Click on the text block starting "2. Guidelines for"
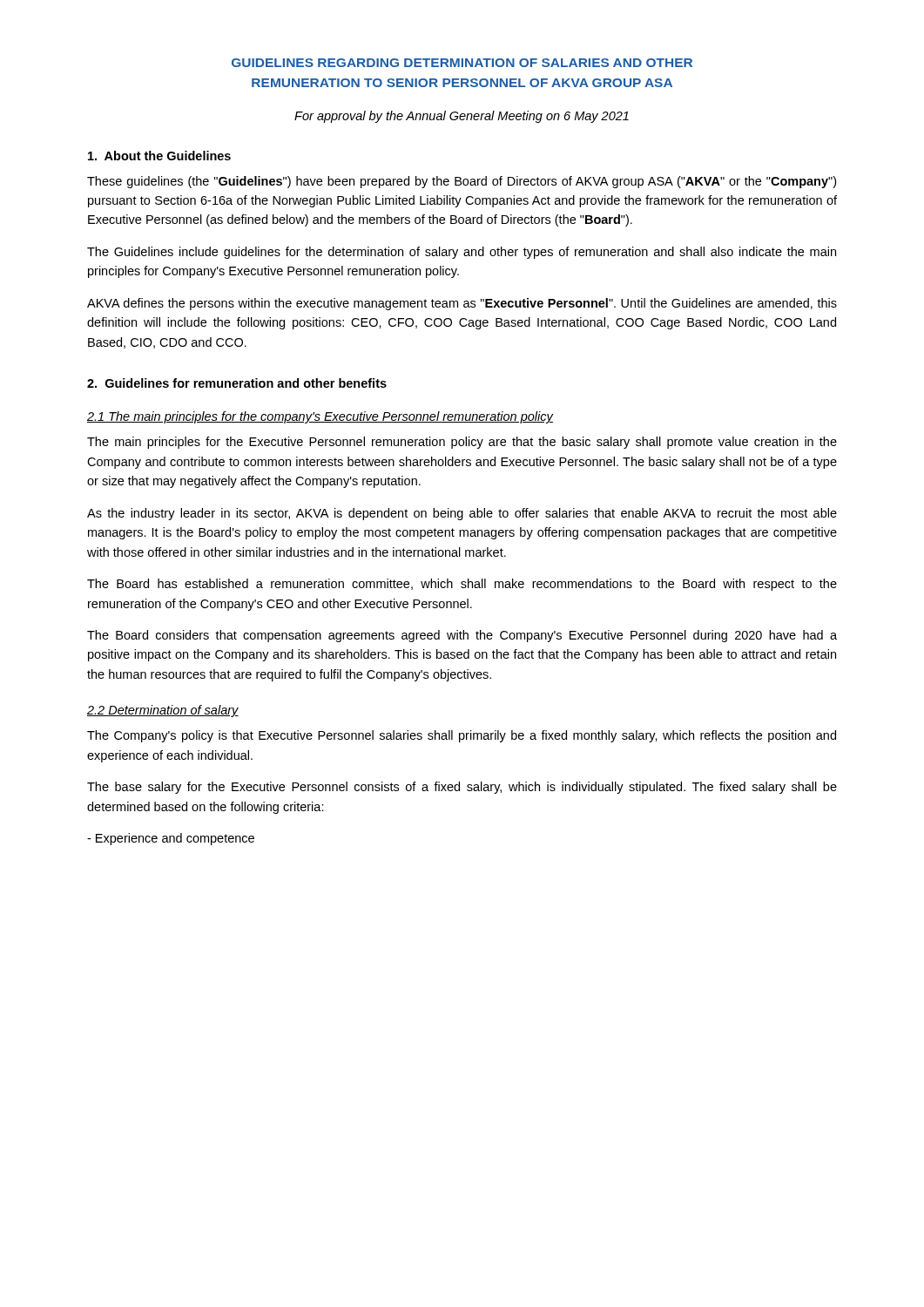This screenshot has width=924, height=1307. click(x=237, y=384)
